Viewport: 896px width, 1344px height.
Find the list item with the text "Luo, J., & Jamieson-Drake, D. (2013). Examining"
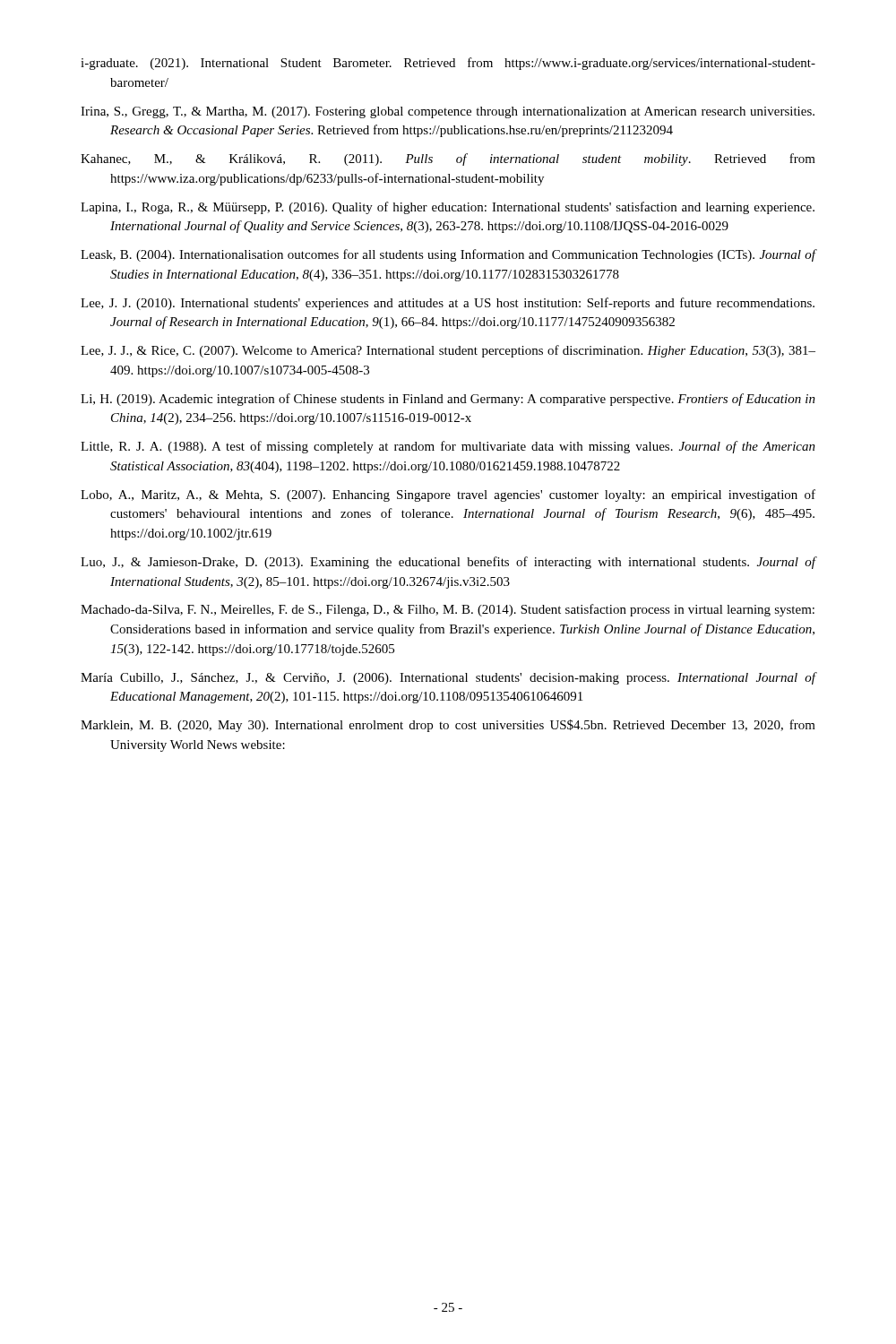448,571
